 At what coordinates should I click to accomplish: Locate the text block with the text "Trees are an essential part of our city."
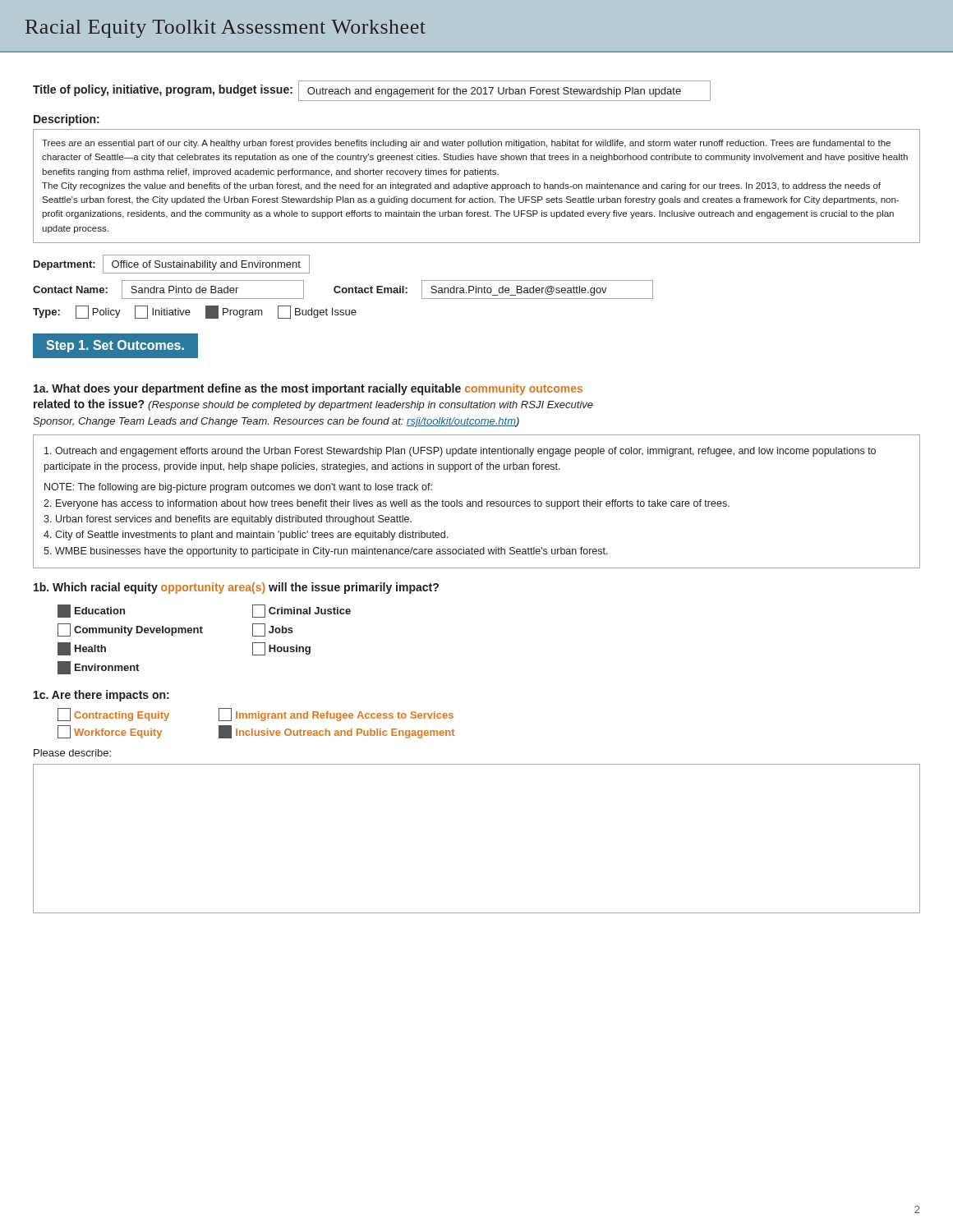[475, 185]
